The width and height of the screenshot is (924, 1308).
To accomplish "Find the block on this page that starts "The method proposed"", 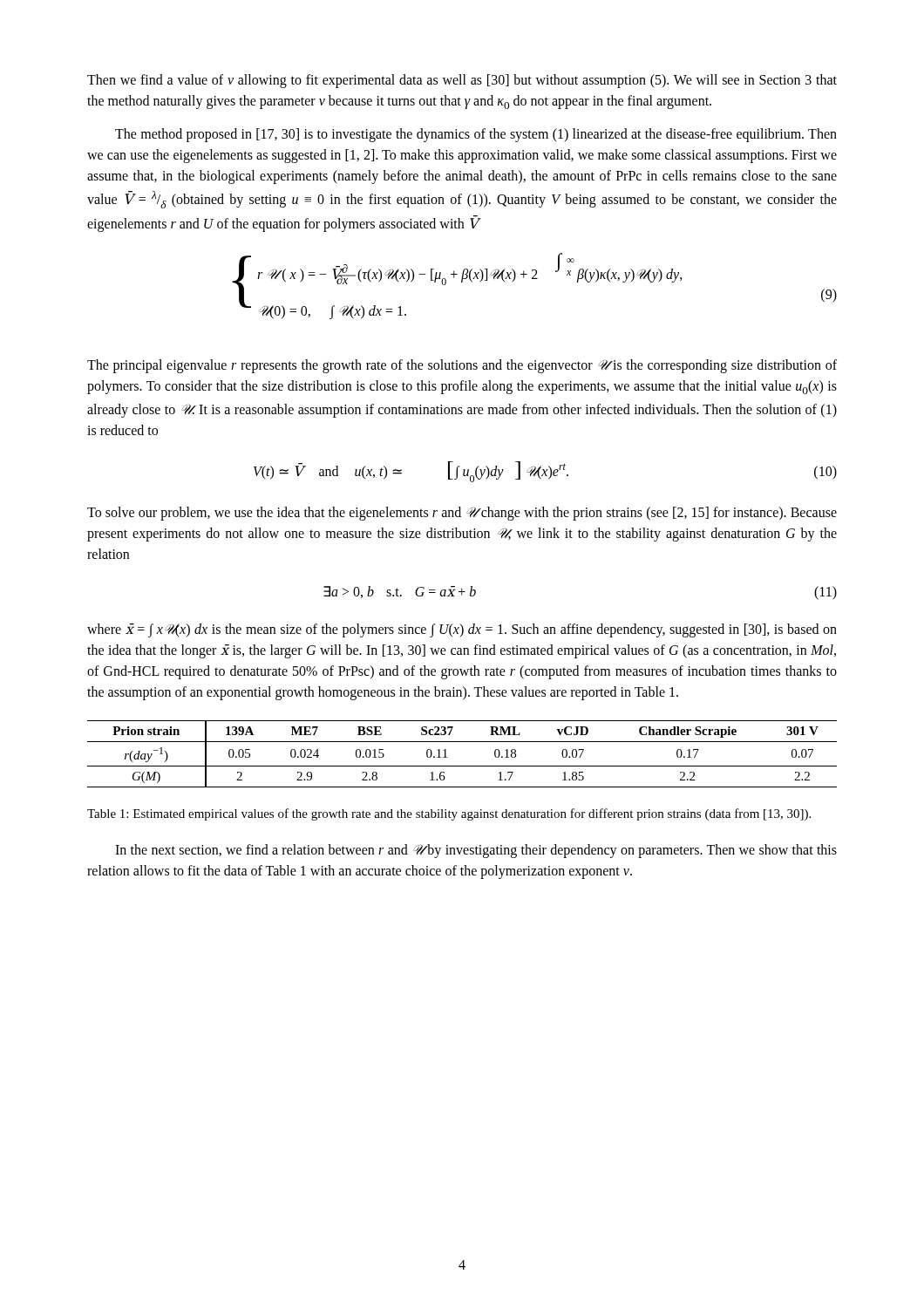I will (x=462, y=179).
